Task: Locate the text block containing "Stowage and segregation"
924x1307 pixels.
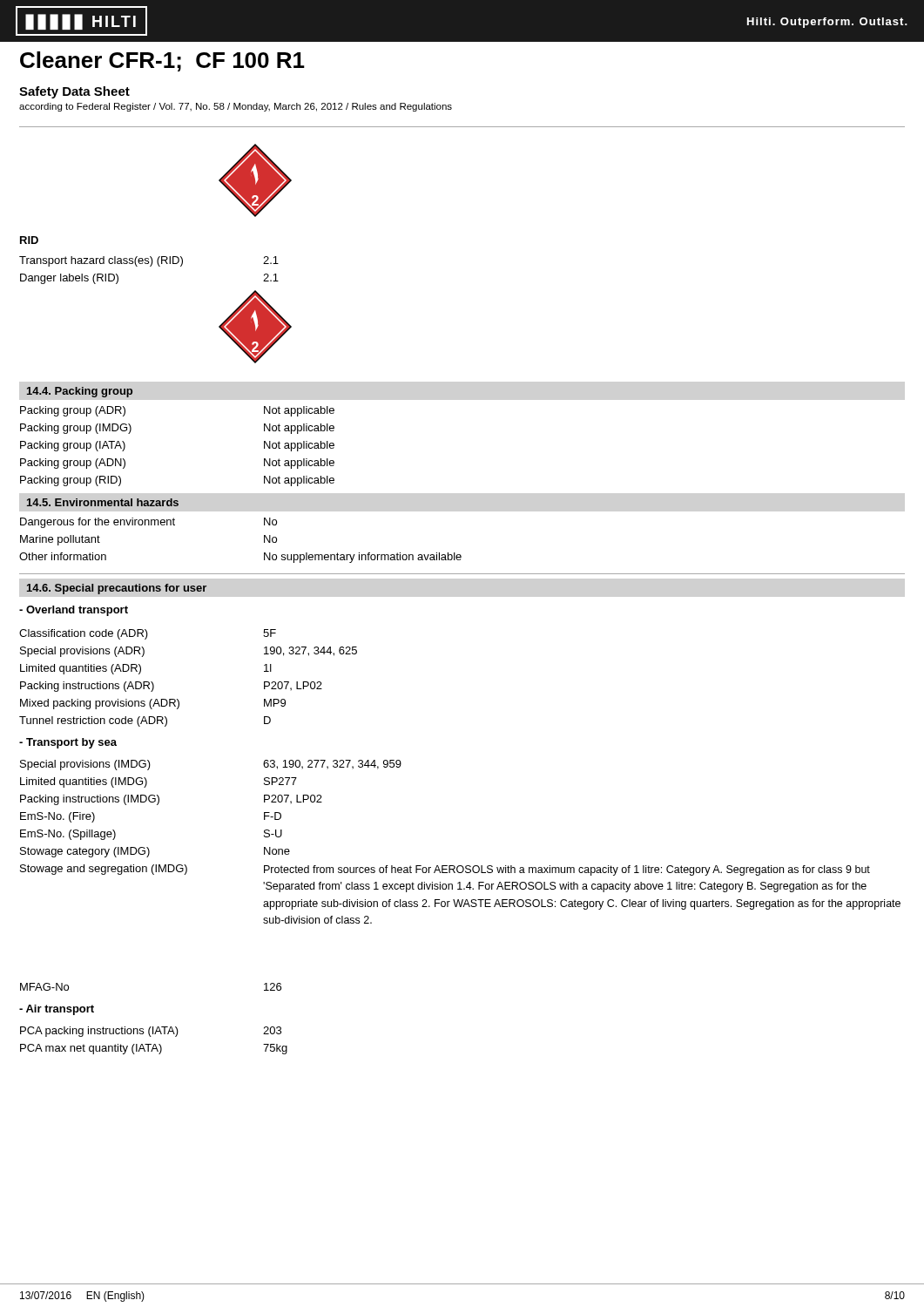Action: pos(462,895)
